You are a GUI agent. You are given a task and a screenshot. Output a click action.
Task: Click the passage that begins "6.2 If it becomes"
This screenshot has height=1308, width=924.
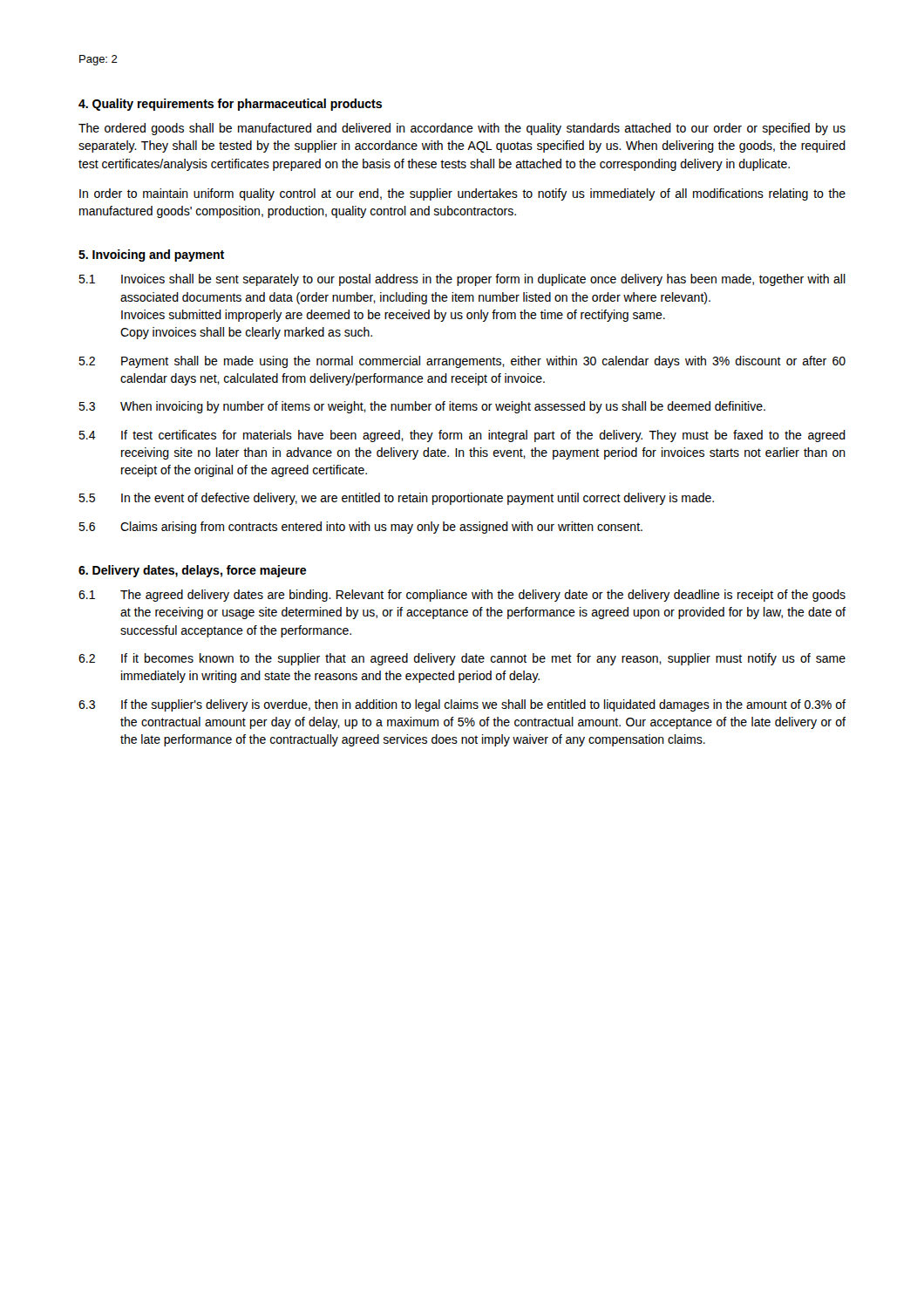click(x=462, y=667)
